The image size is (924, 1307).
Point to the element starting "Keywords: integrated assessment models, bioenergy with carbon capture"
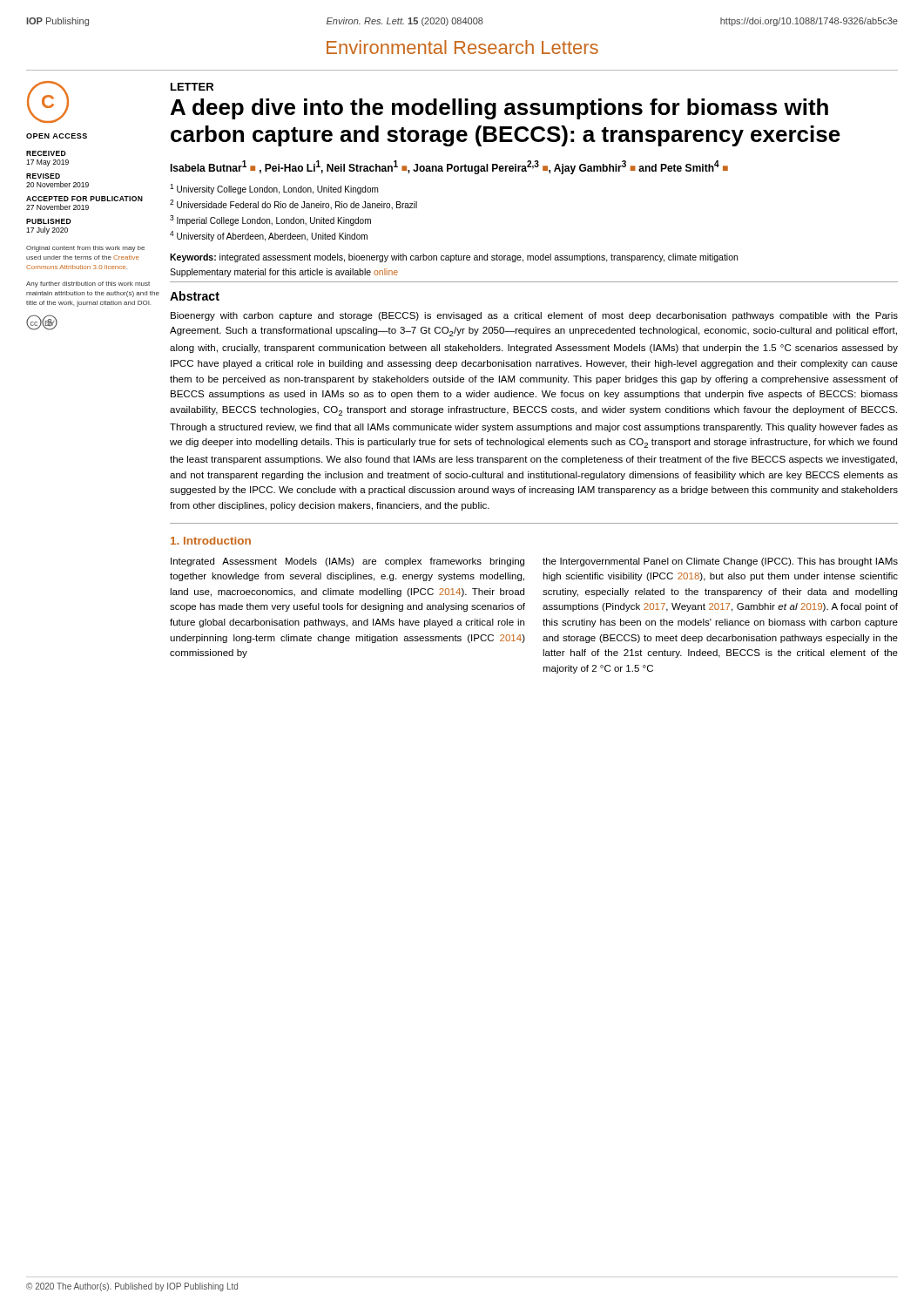pos(454,257)
